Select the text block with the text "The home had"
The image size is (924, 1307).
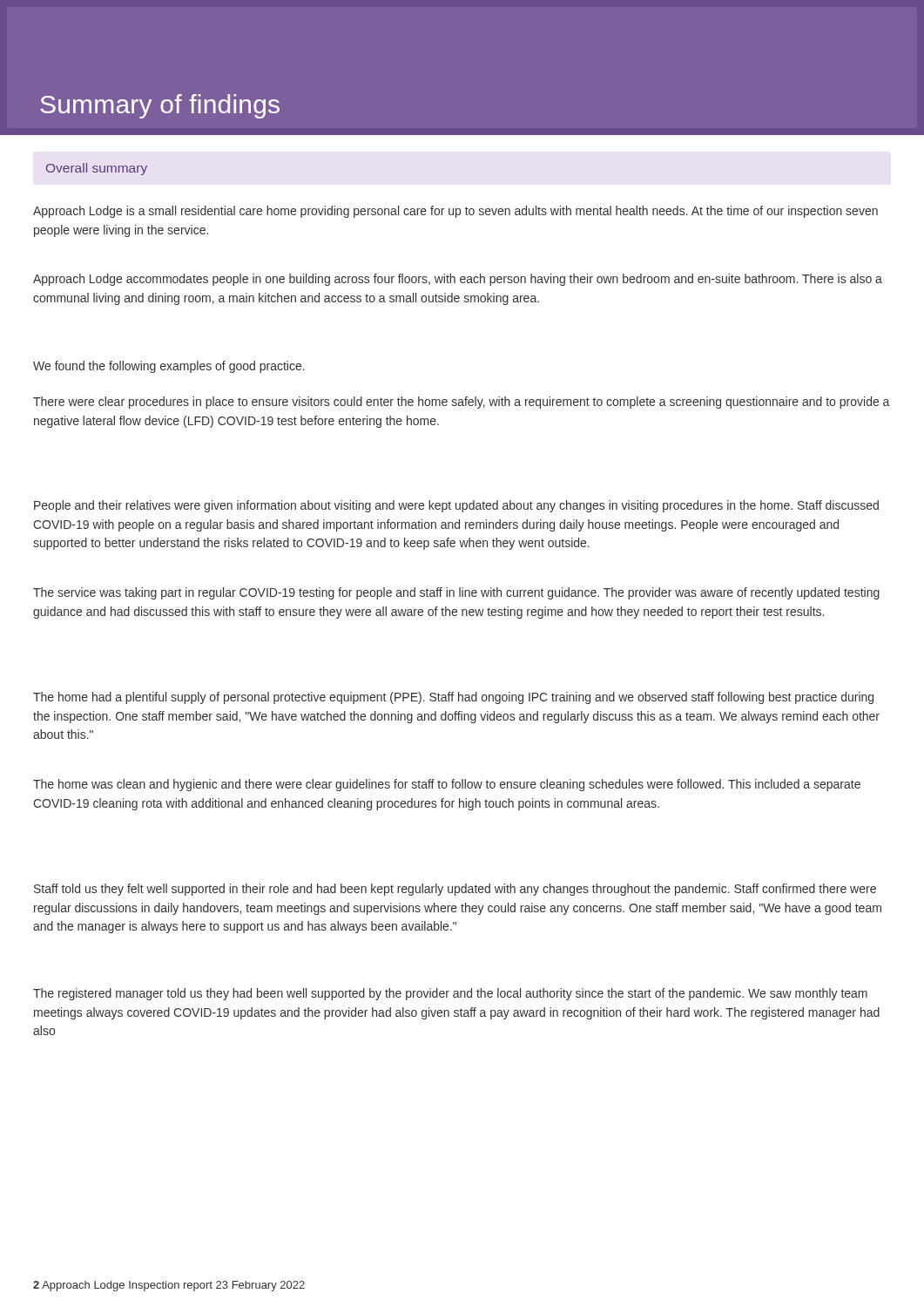point(456,716)
